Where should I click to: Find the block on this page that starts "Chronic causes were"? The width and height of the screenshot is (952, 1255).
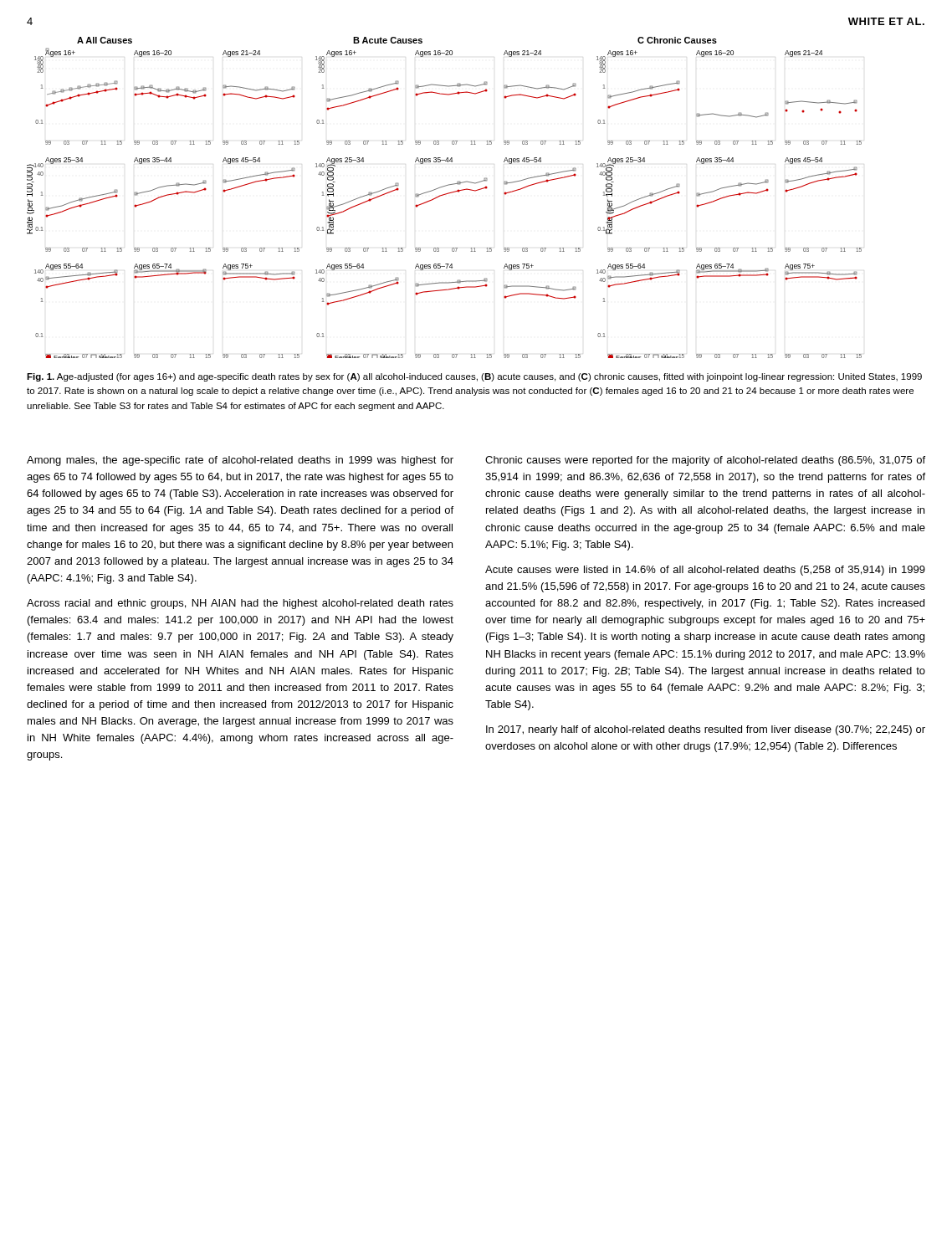click(x=705, y=603)
